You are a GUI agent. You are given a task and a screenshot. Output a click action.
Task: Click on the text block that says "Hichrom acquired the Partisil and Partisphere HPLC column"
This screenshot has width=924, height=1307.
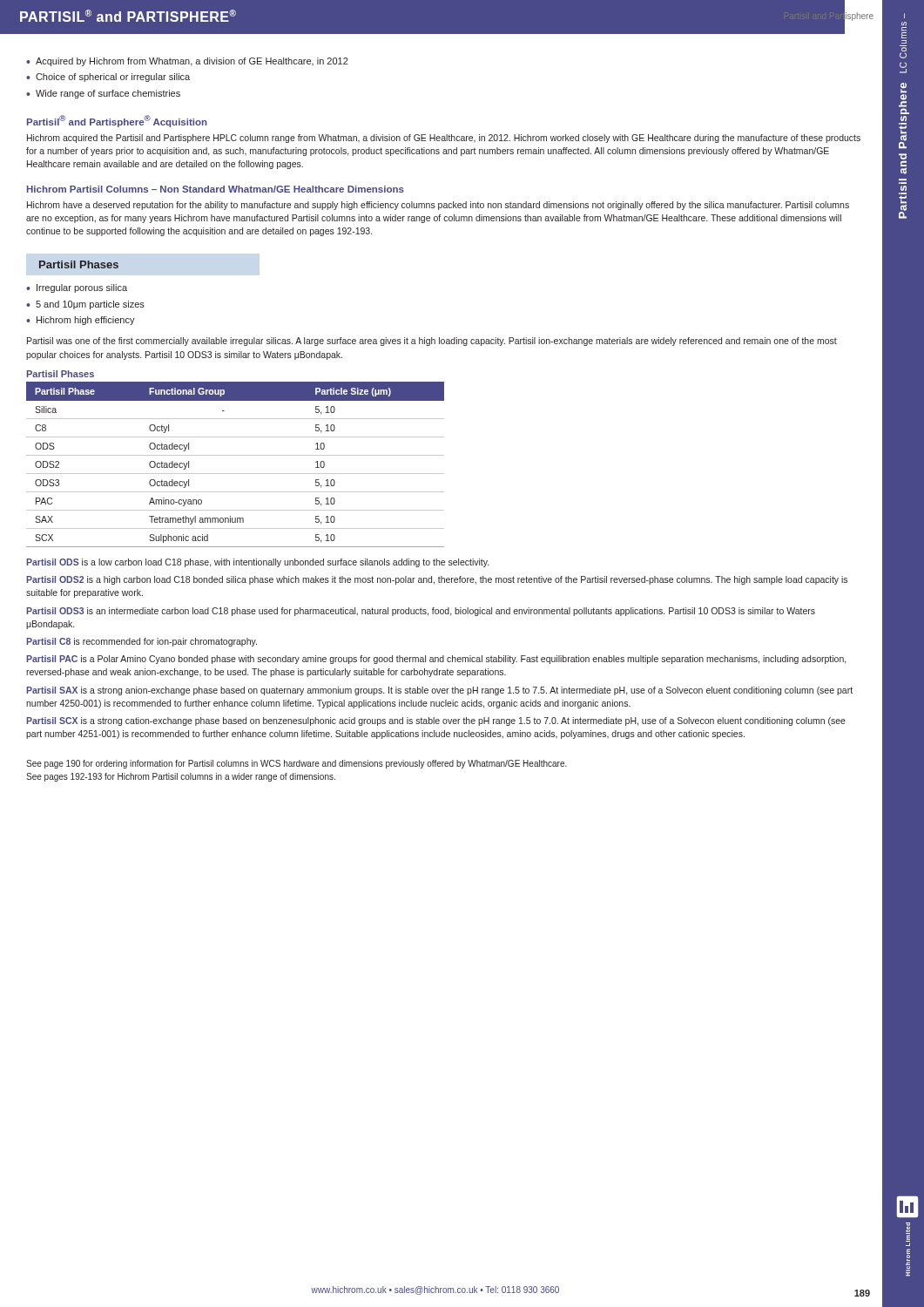tap(443, 151)
